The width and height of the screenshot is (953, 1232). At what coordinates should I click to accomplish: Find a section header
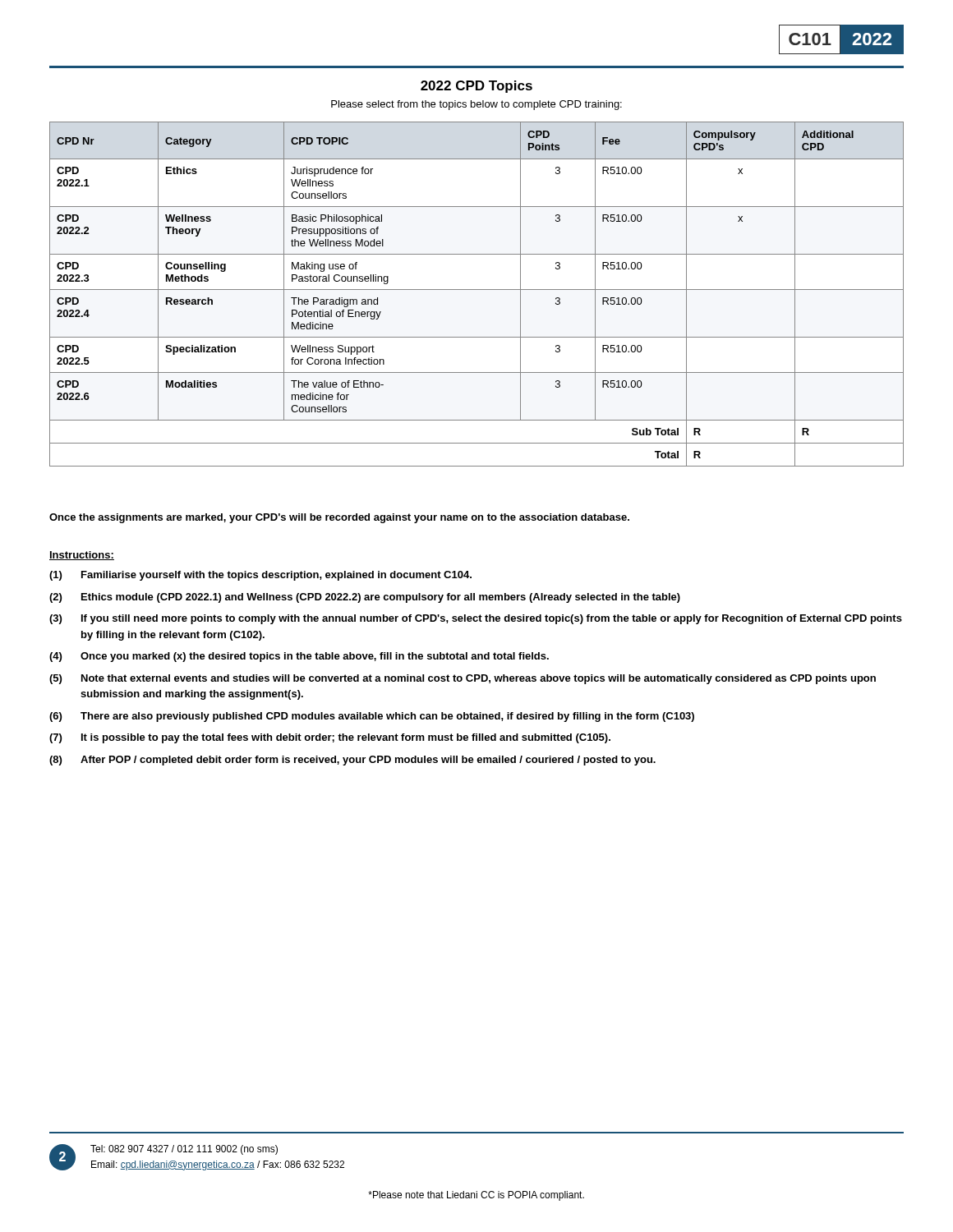(82, 555)
